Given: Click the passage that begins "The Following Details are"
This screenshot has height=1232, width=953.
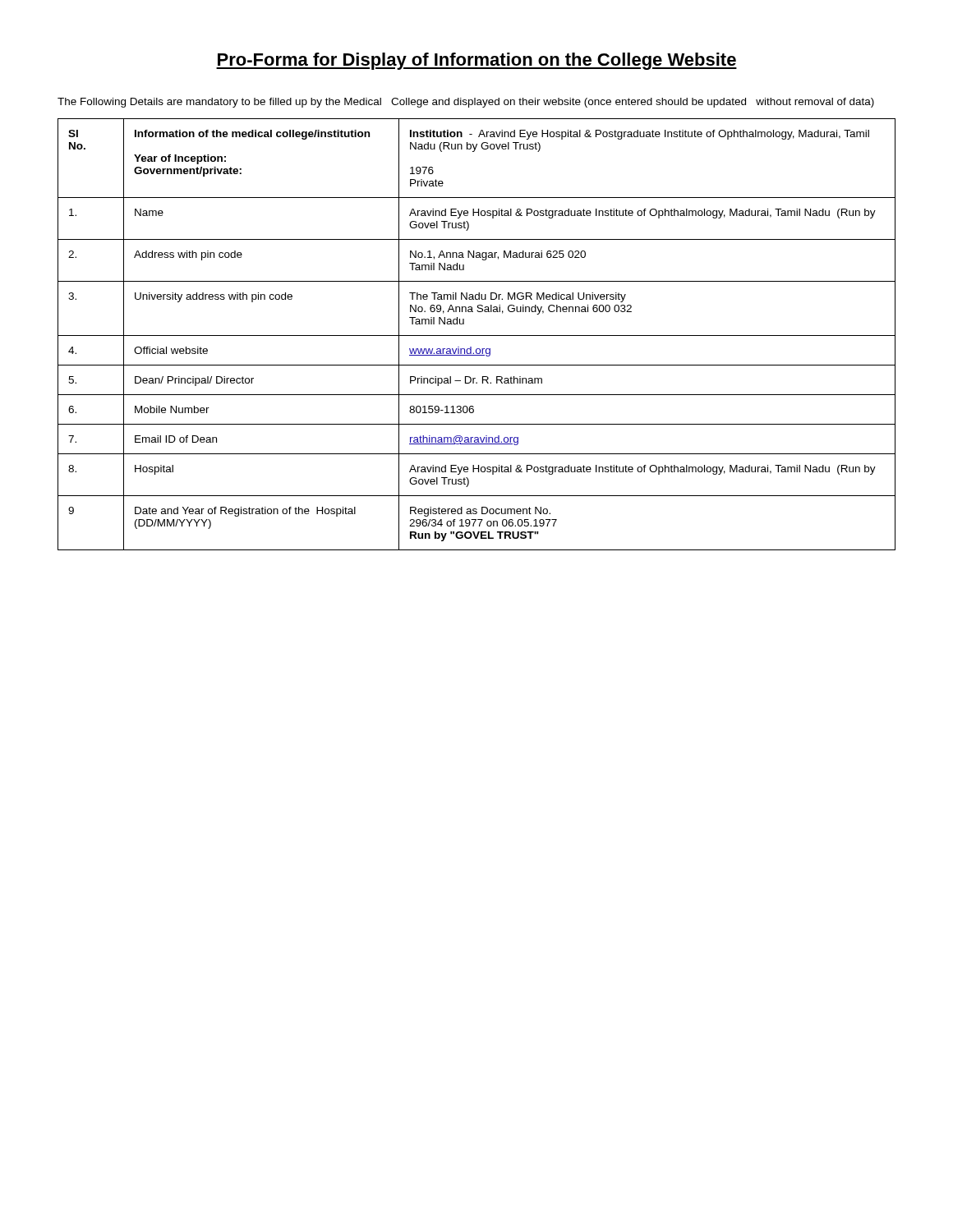Looking at the screenshot, I should coord(466,101).
